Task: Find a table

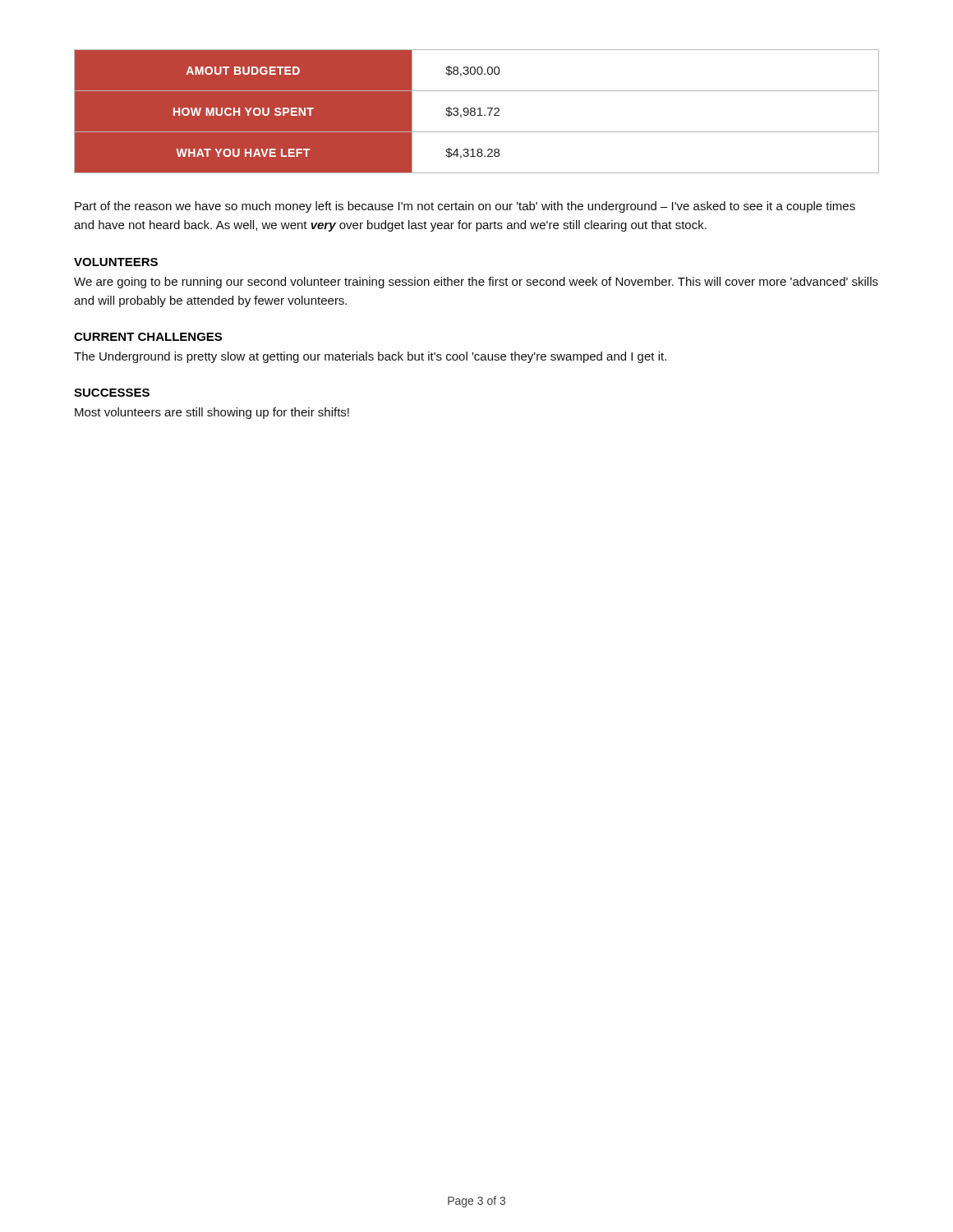Action: click(476, 111)
